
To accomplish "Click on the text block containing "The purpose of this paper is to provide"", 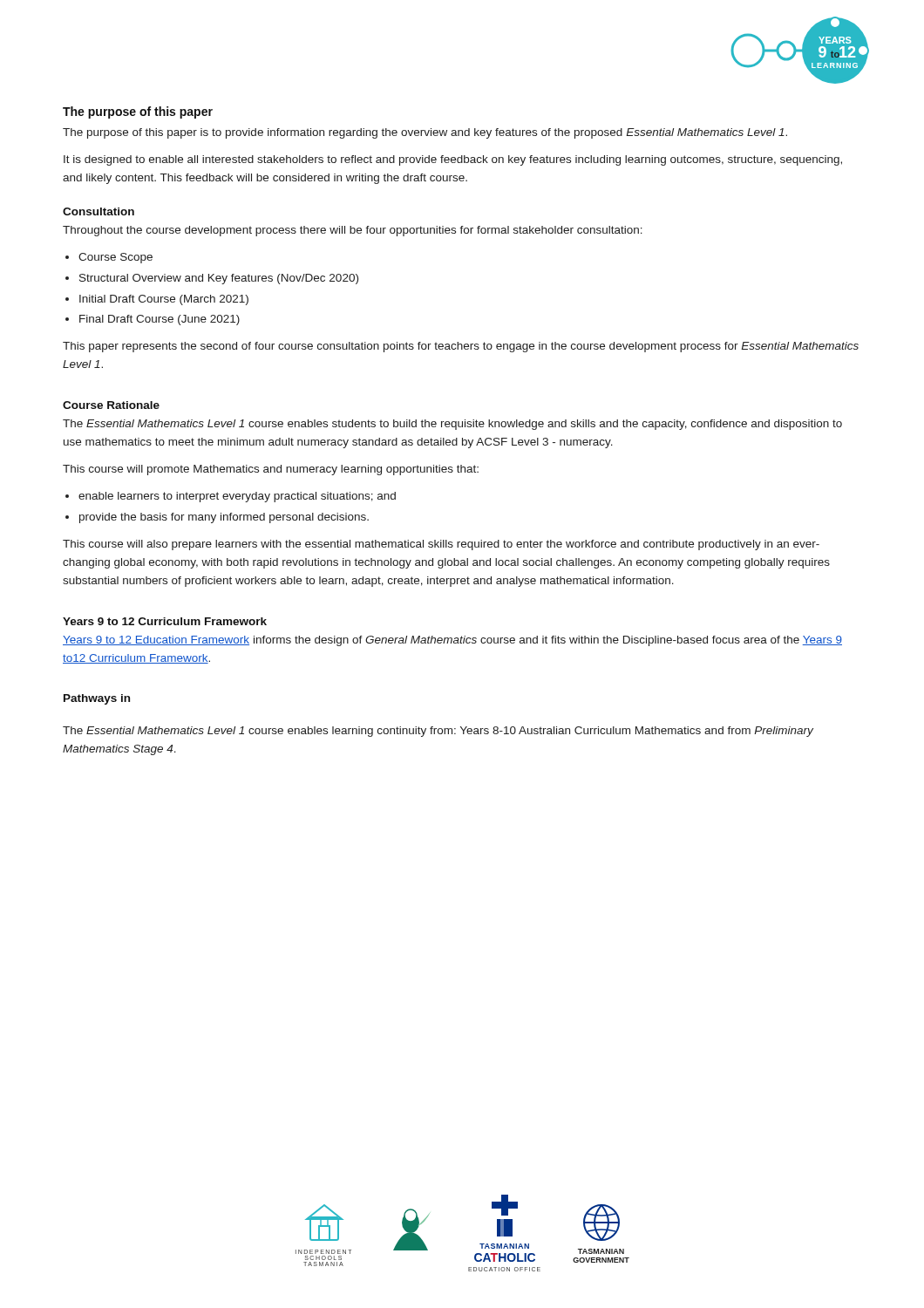I will click(462, 133).
